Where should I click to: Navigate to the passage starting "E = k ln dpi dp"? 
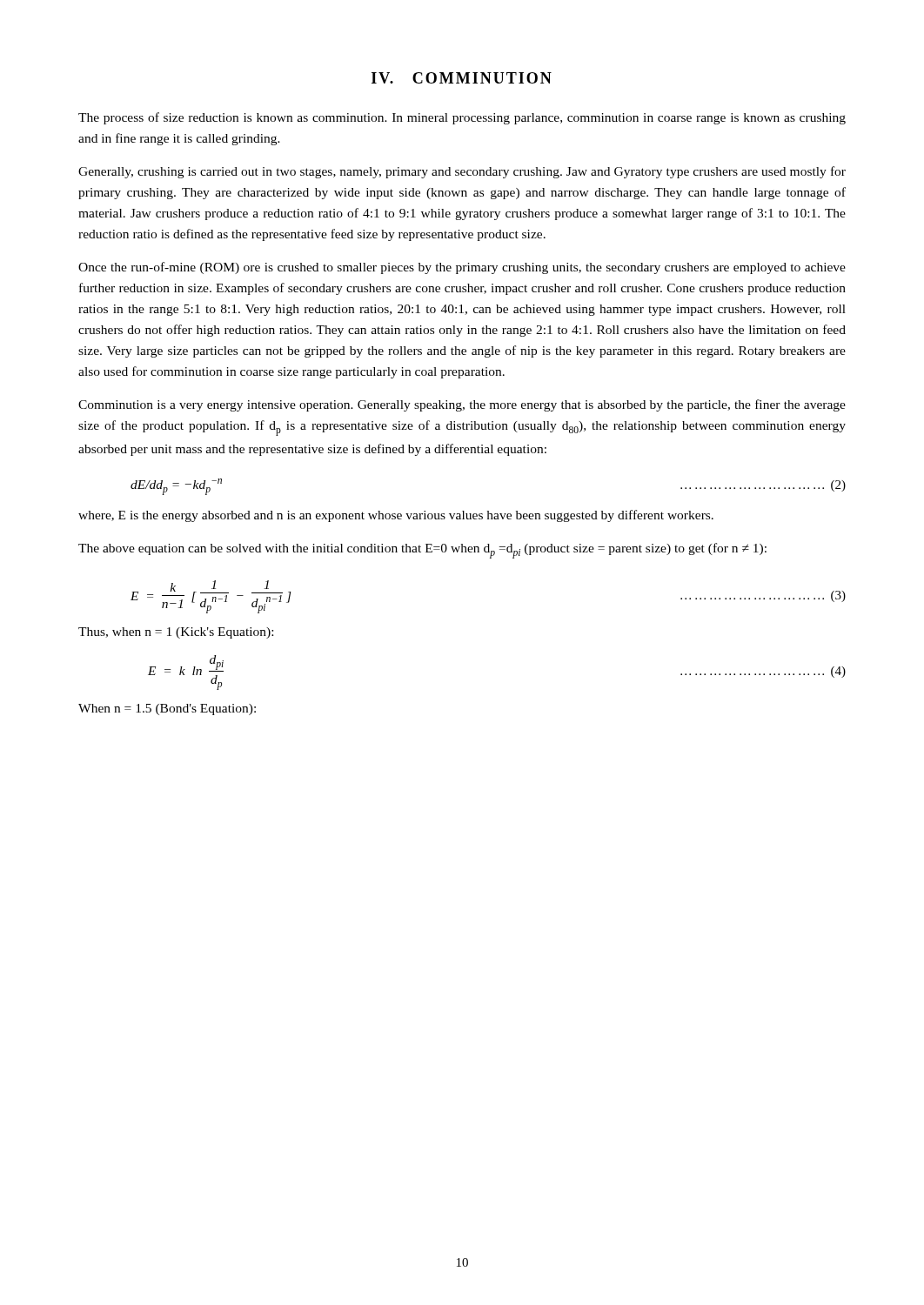tap(216, 671)
